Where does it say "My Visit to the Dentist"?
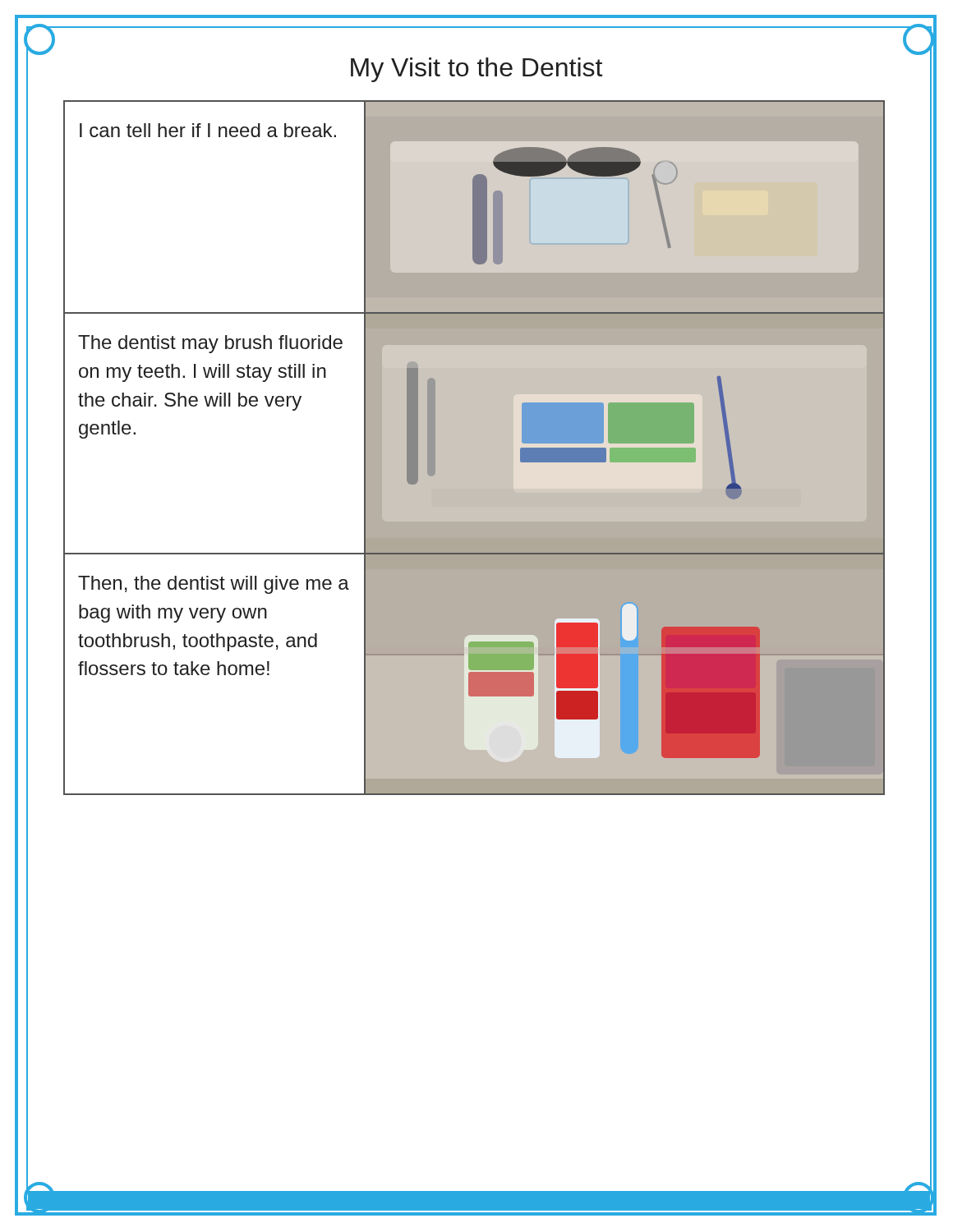 pyautogui.click(x=476, y=67)
